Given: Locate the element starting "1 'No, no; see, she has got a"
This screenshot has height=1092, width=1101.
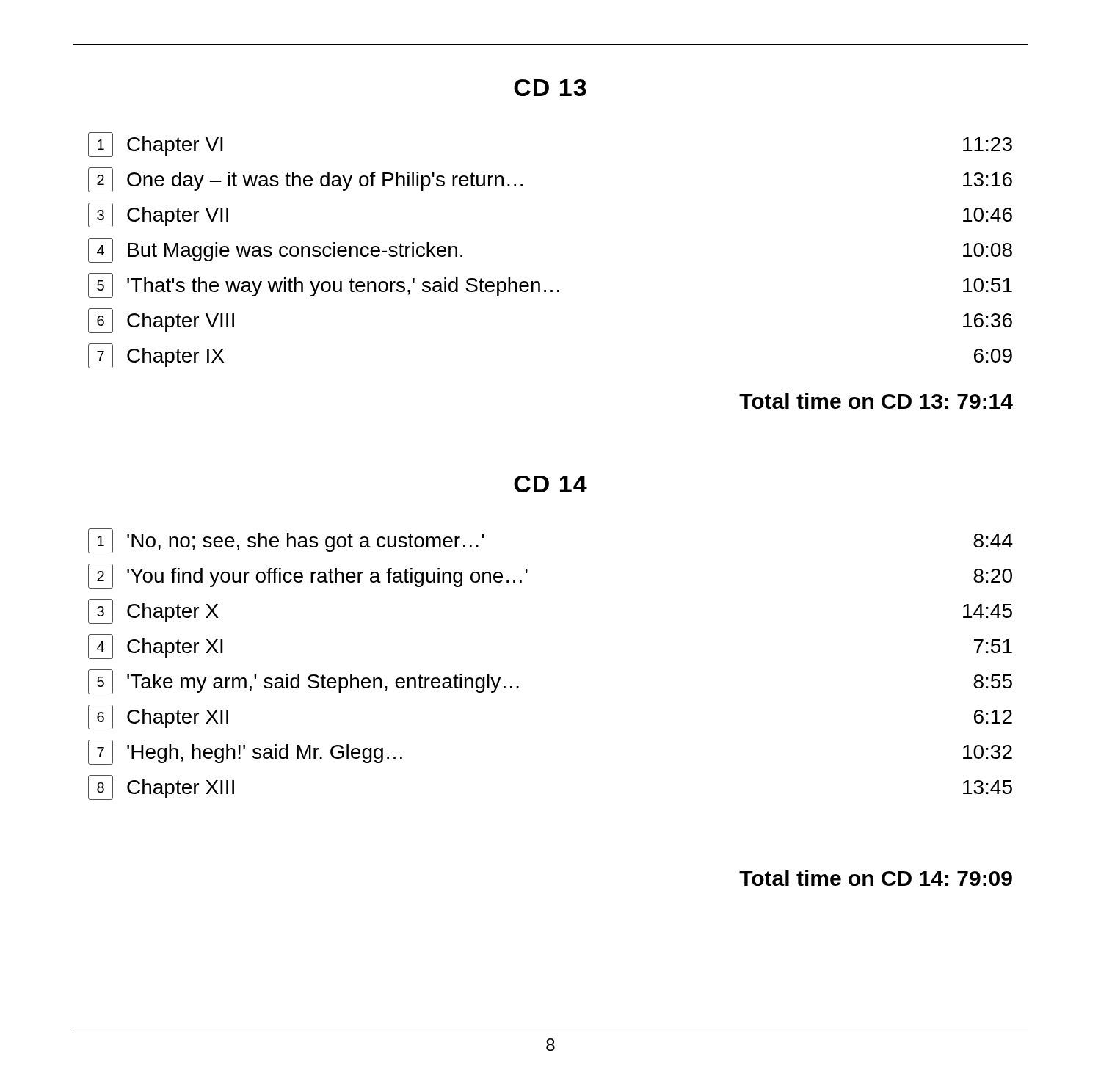Looking at the screenshot, I should [289, 540].
